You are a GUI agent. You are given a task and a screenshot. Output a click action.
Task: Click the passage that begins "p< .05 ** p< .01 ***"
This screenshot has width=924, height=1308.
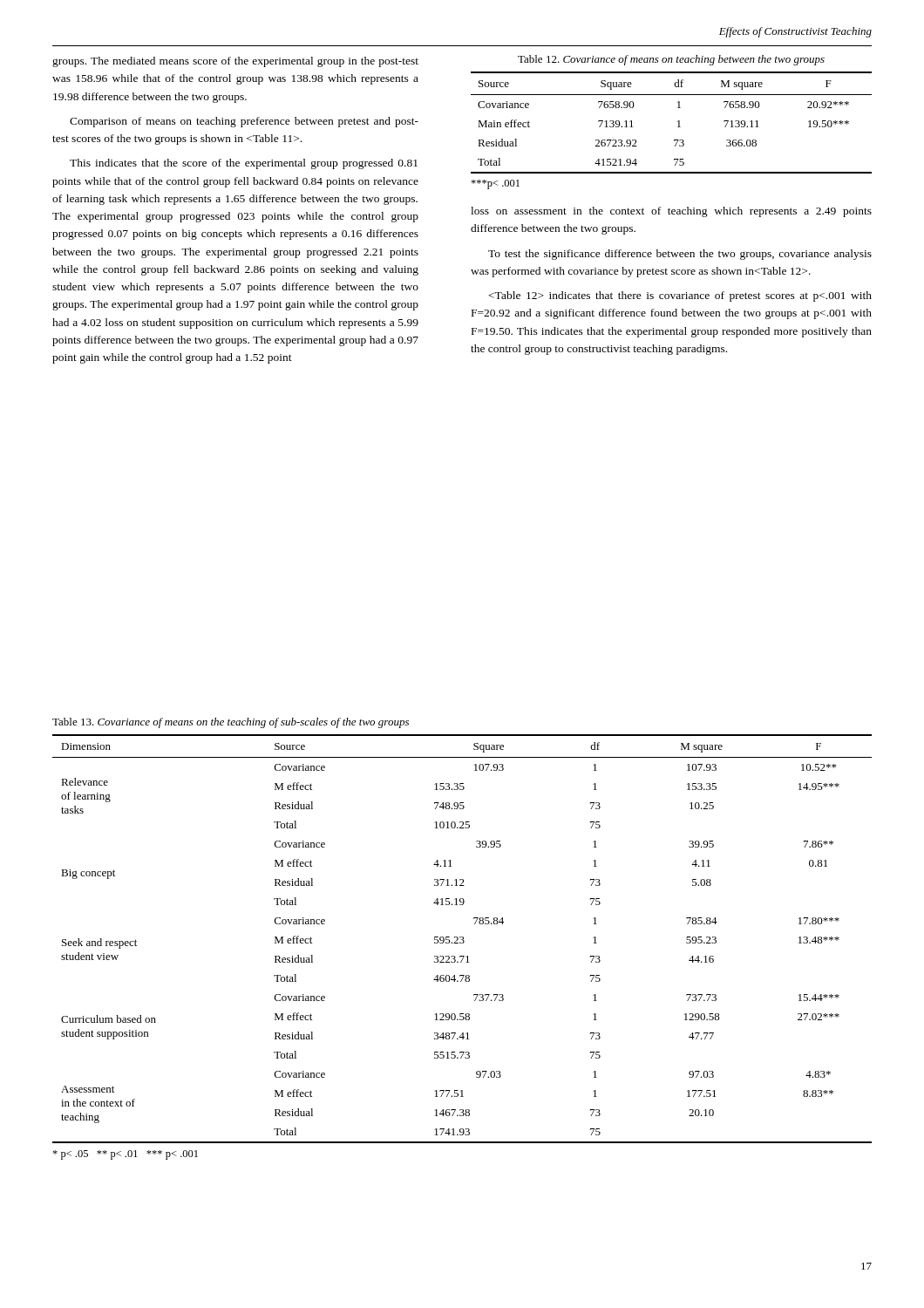click(126, 1154)
